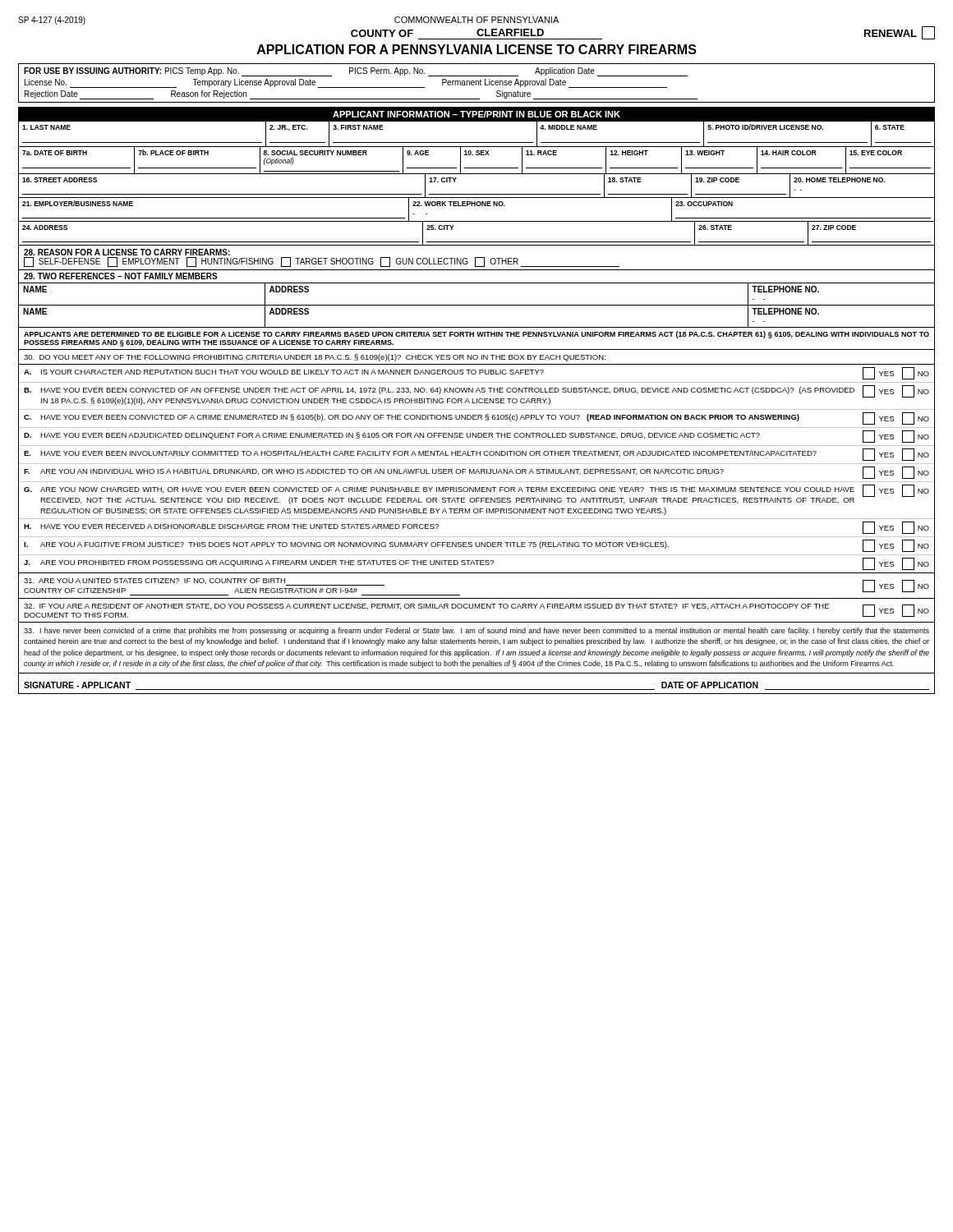This screenshot has height=1232, width=953.
Task: Point to the block beginning "SIGNATURE - APPLICANT"
Action: 476,683
